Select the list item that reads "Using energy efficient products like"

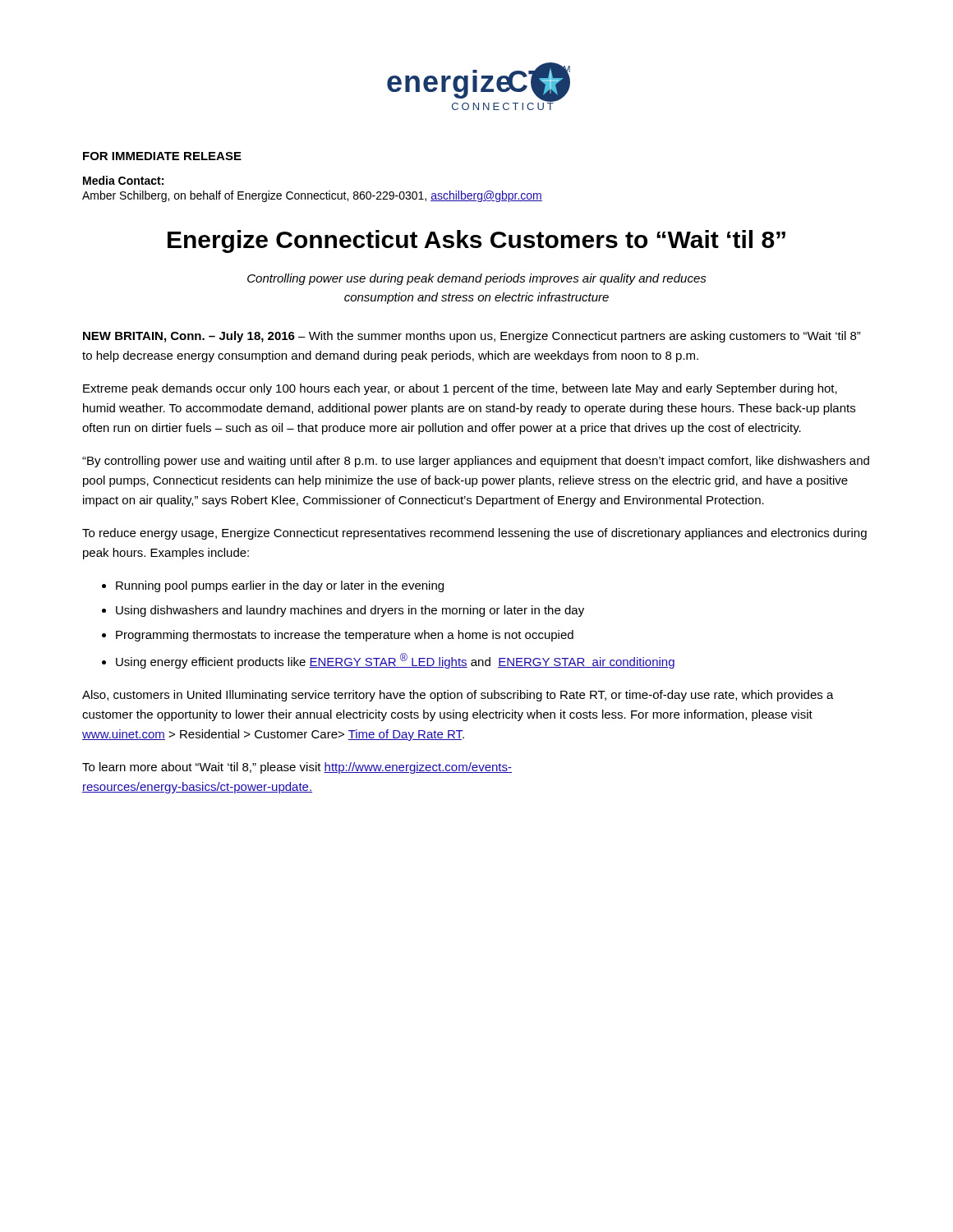tap(395, 660)
